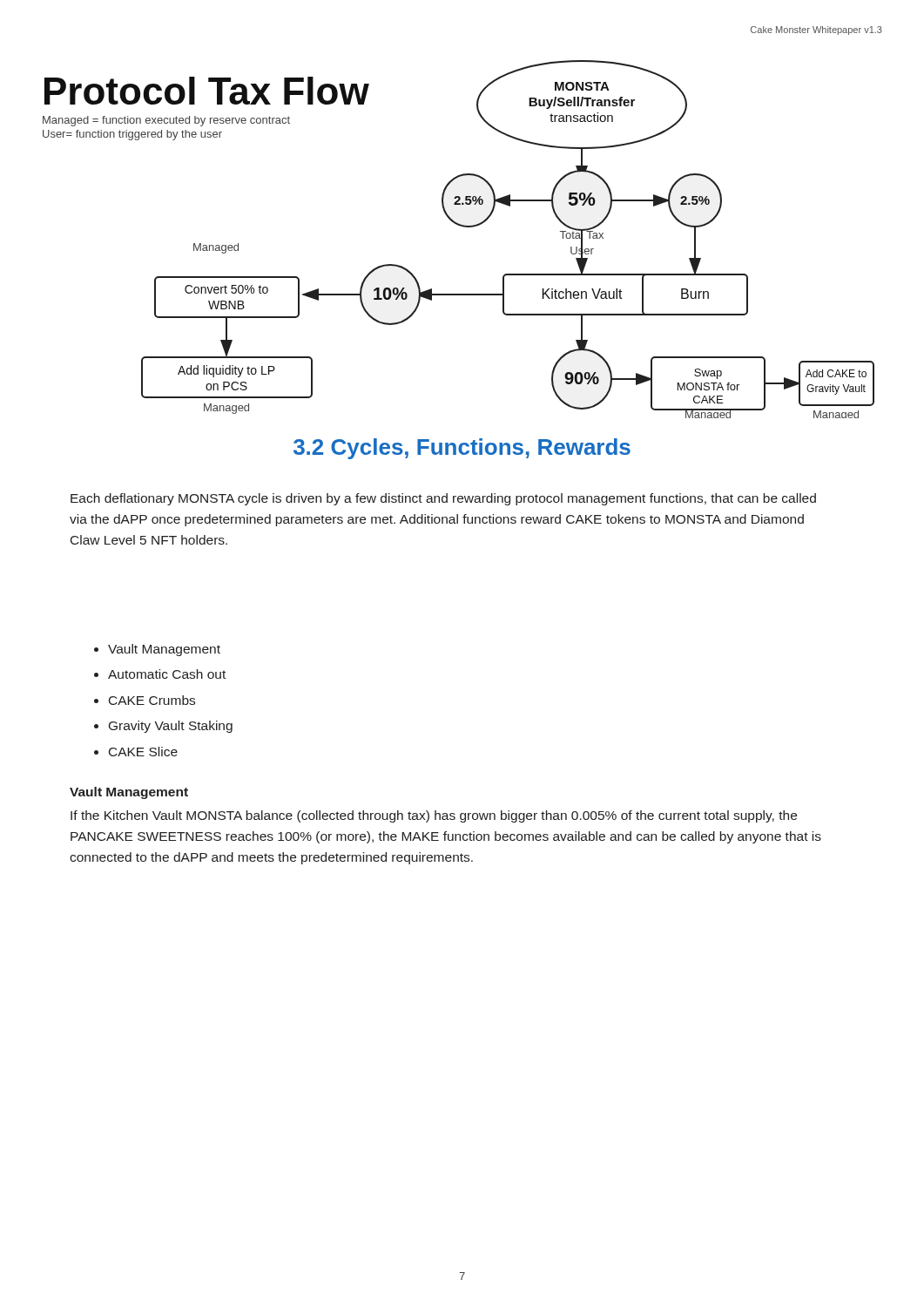Select the list item with the text "CAKE Crumbs"

[x=152, y=700]
